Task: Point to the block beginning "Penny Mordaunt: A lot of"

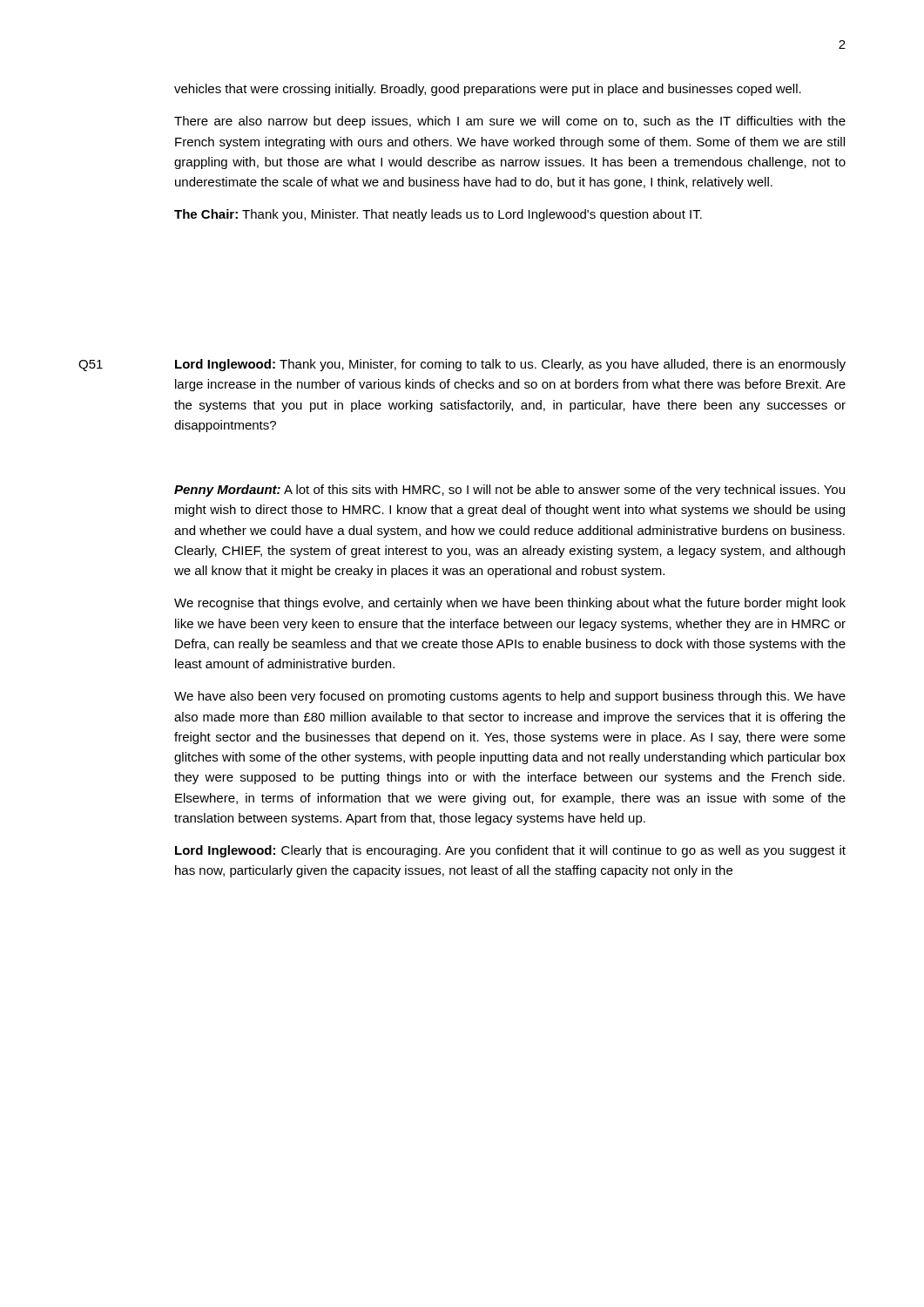Action: coord(510,530)
